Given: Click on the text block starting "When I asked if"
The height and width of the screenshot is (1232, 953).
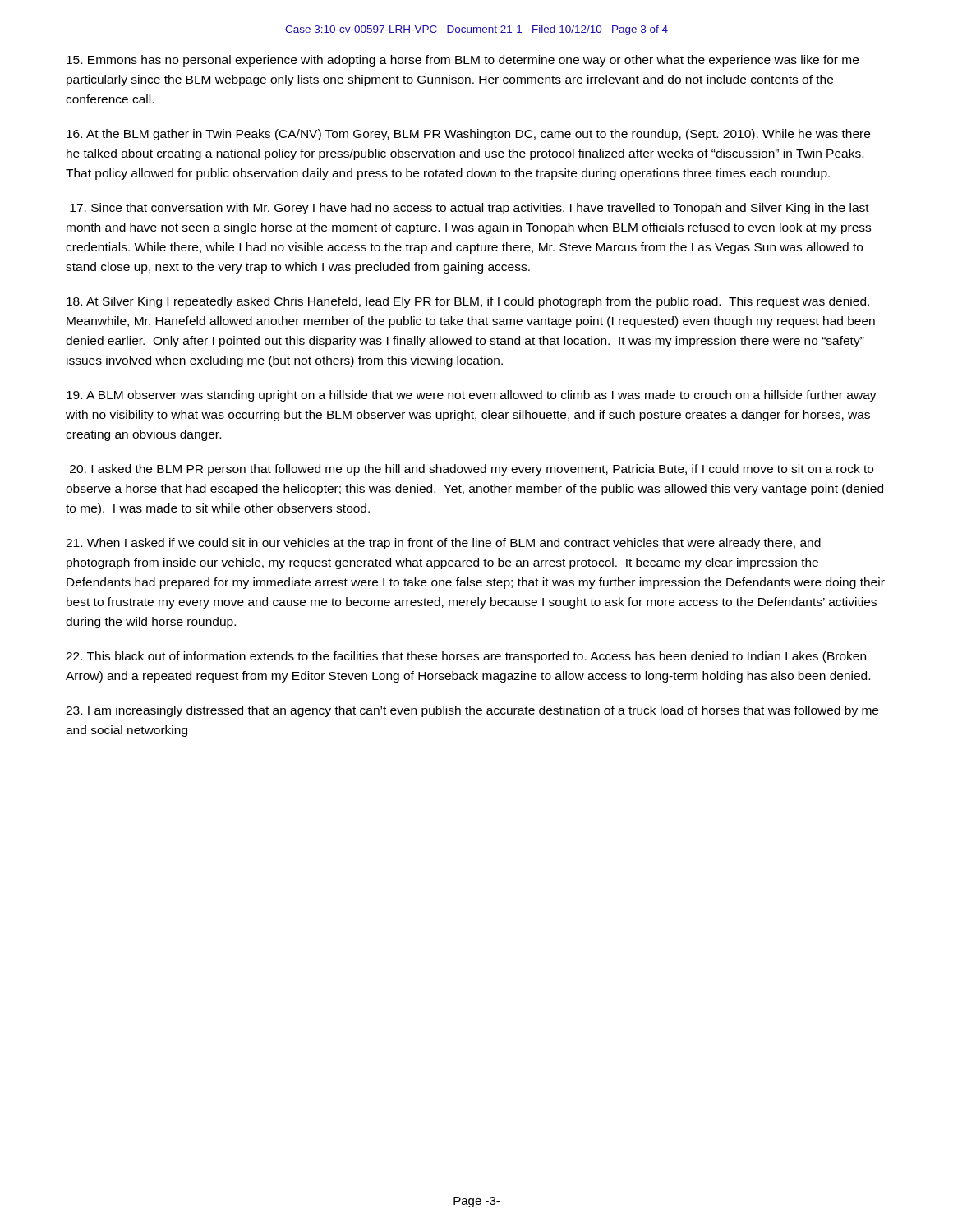Looking at the screenshot, I should click(x=475, y=582).
